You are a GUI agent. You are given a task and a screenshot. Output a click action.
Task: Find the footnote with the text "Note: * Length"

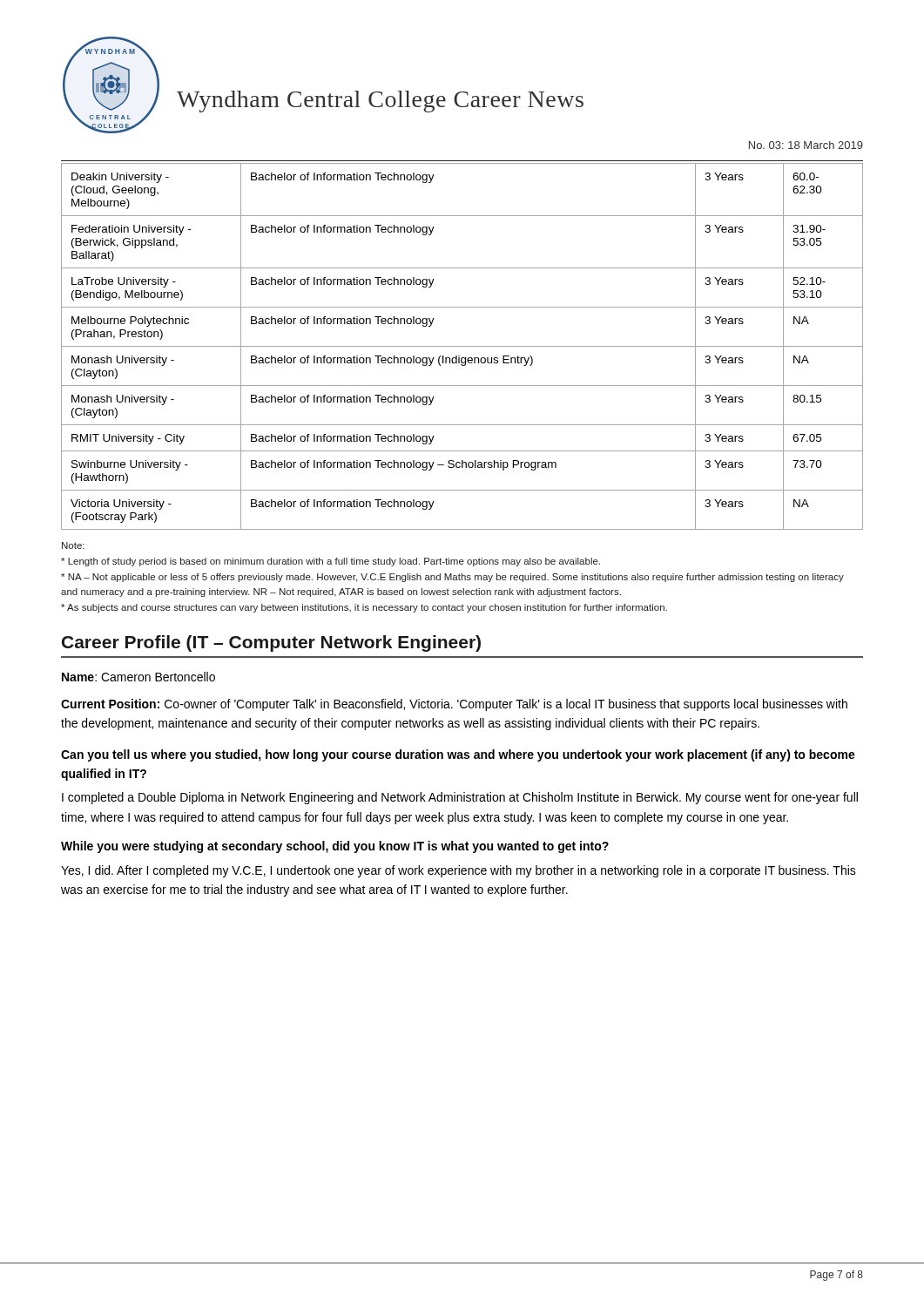click(452, 576)
